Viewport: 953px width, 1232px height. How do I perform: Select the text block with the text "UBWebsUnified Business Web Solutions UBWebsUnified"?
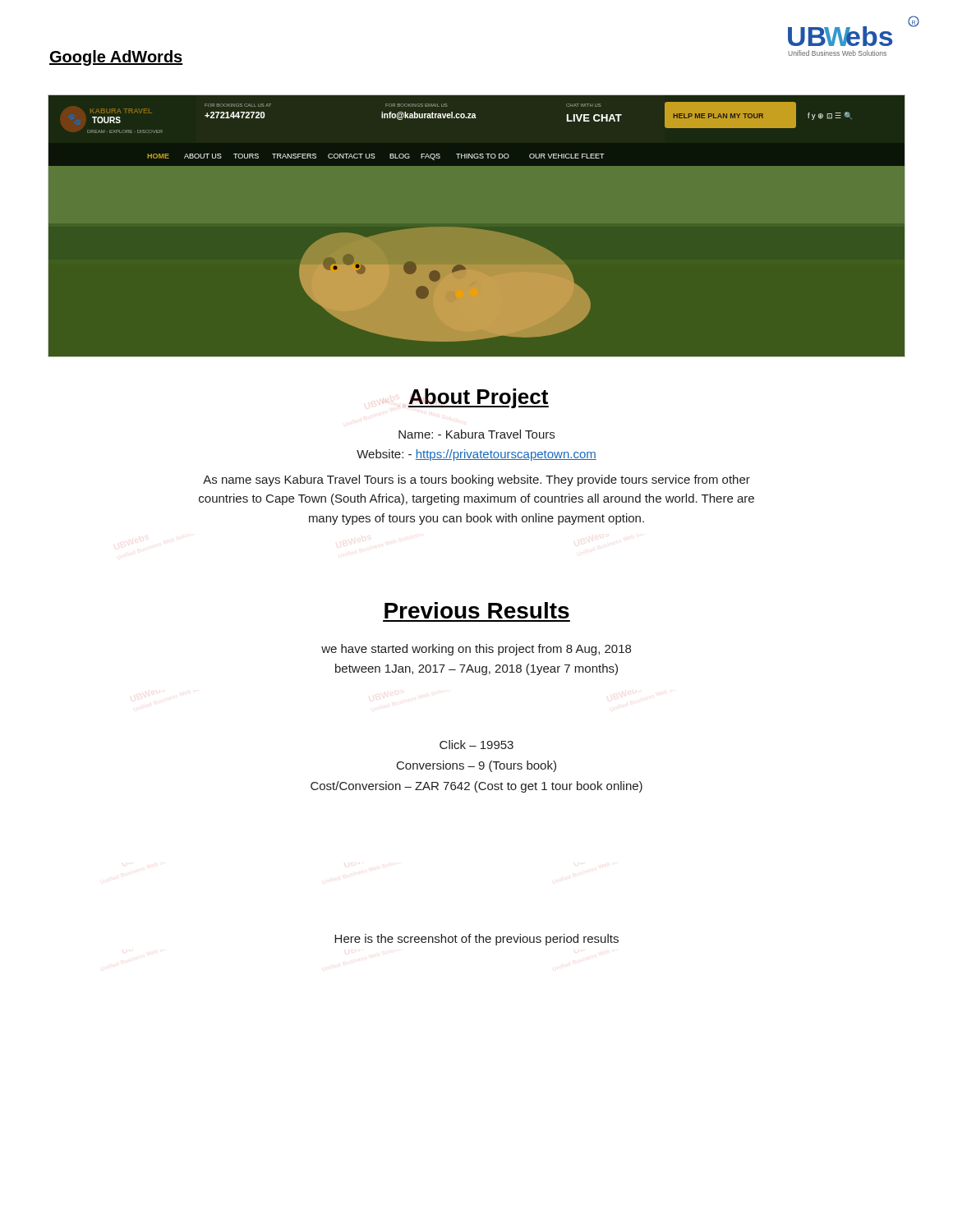click(x=476, y=939)
